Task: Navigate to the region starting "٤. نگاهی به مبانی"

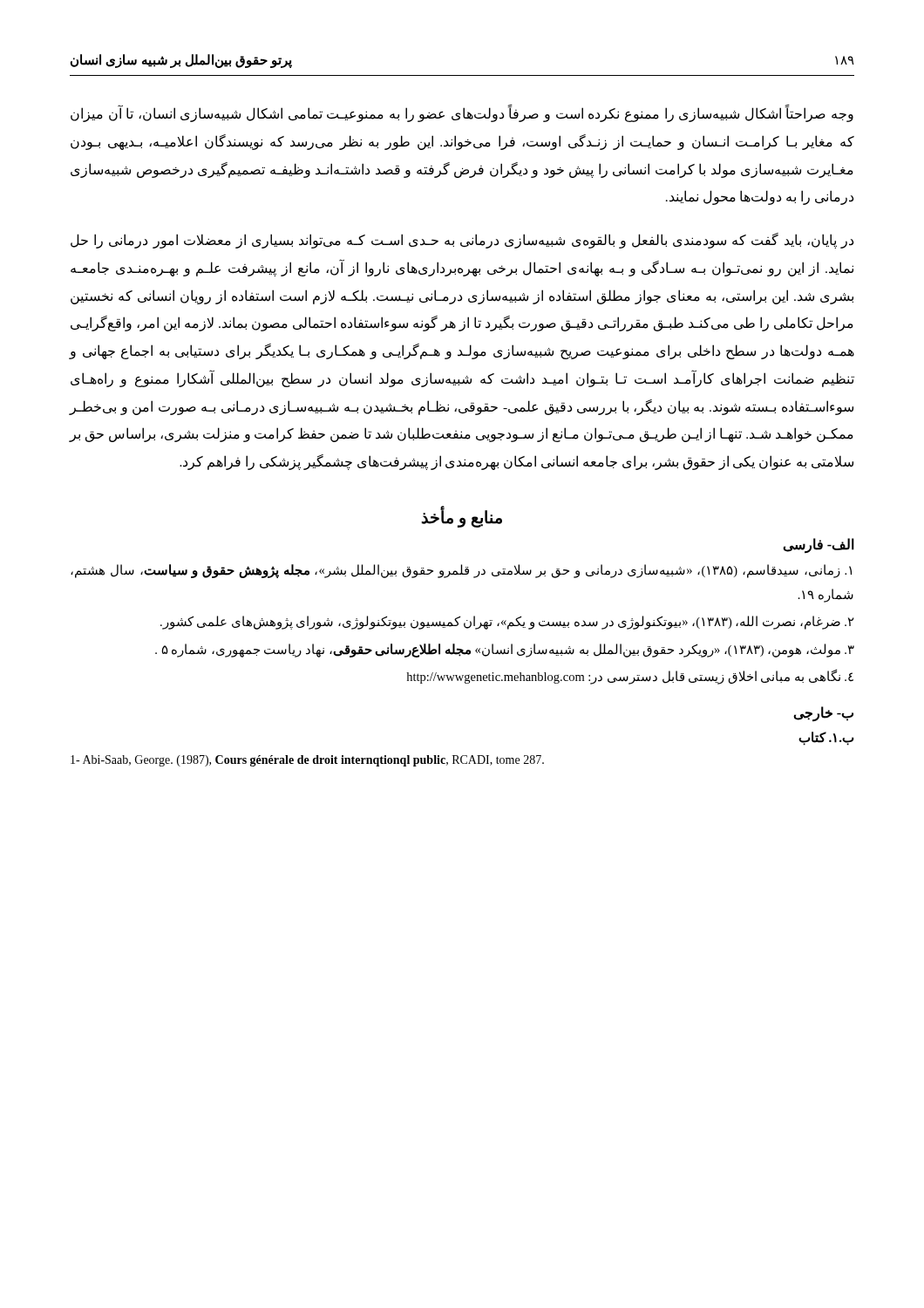Action: (x=630, y=677)
